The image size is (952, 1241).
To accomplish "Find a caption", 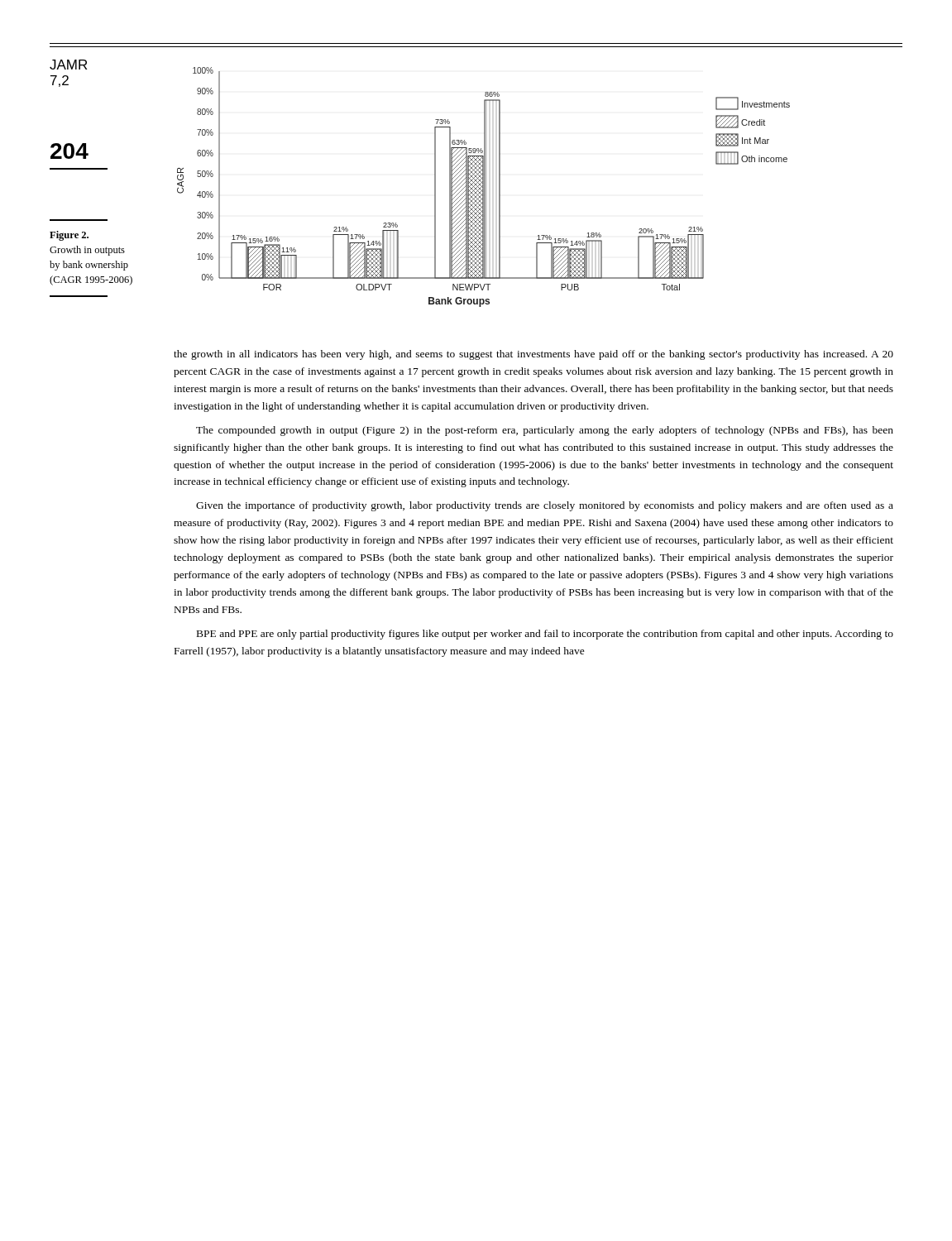I will coord(91,258).
